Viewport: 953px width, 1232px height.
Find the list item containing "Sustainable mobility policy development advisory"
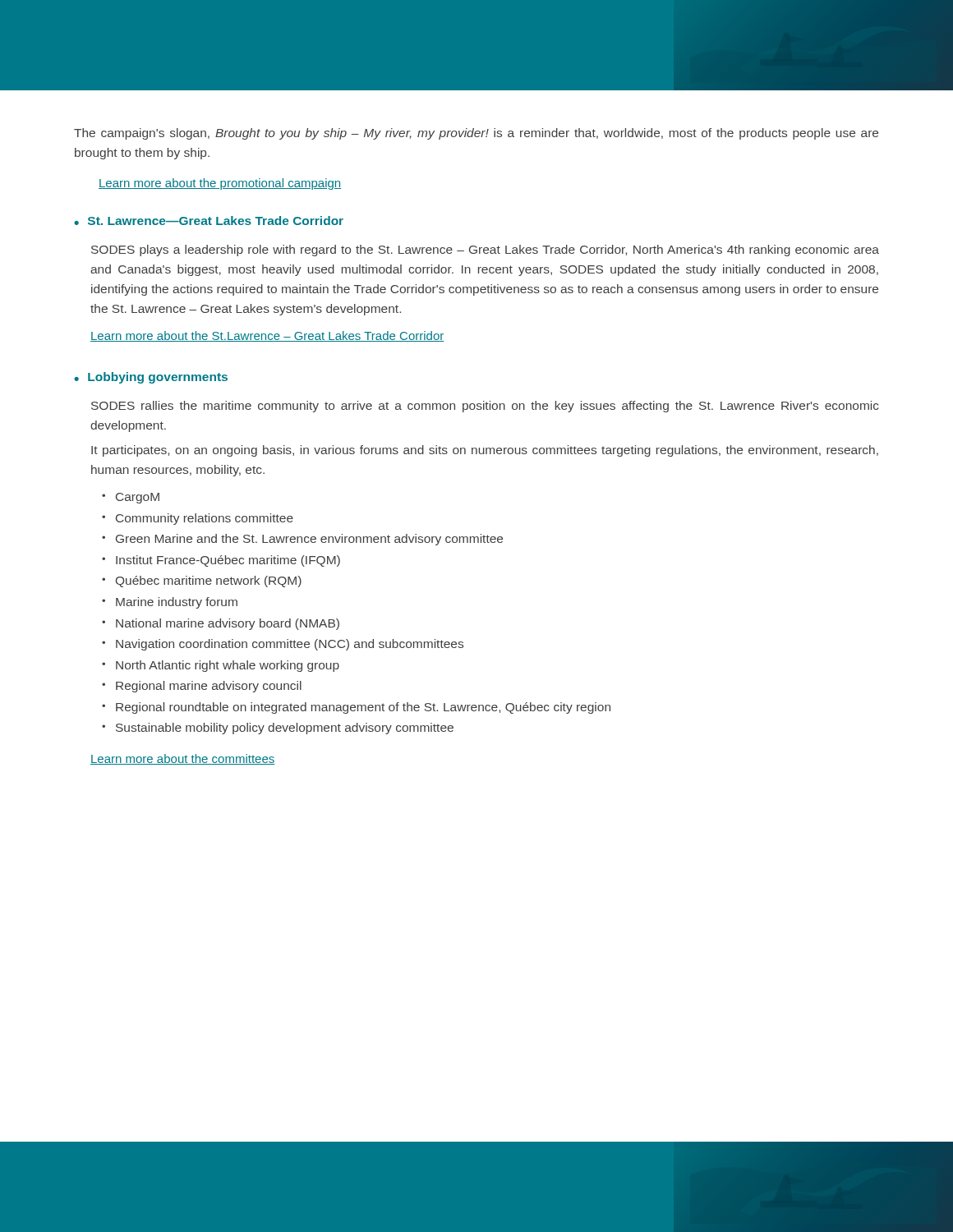point(285,728)
